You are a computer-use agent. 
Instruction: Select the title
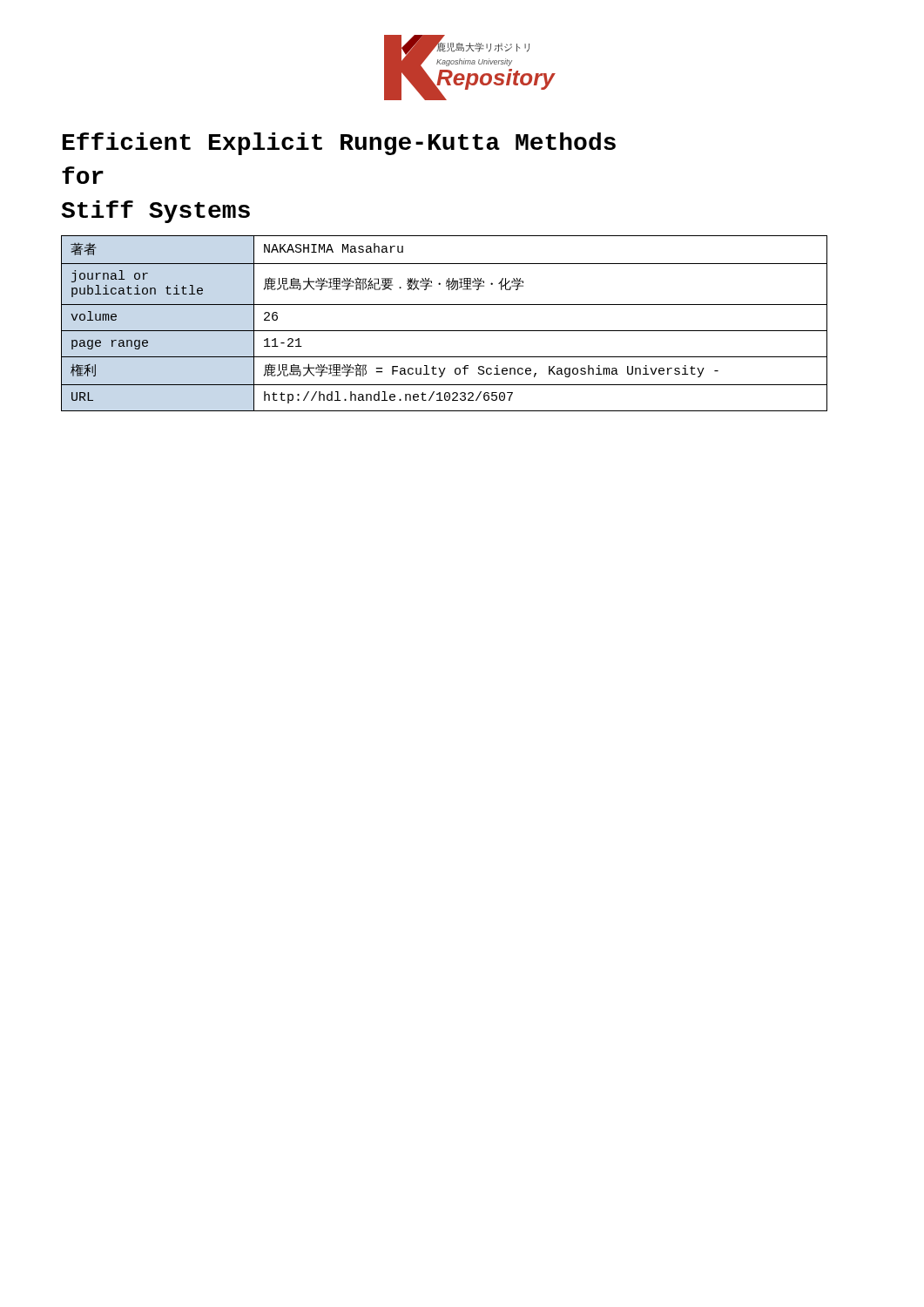tap(366, 178)
